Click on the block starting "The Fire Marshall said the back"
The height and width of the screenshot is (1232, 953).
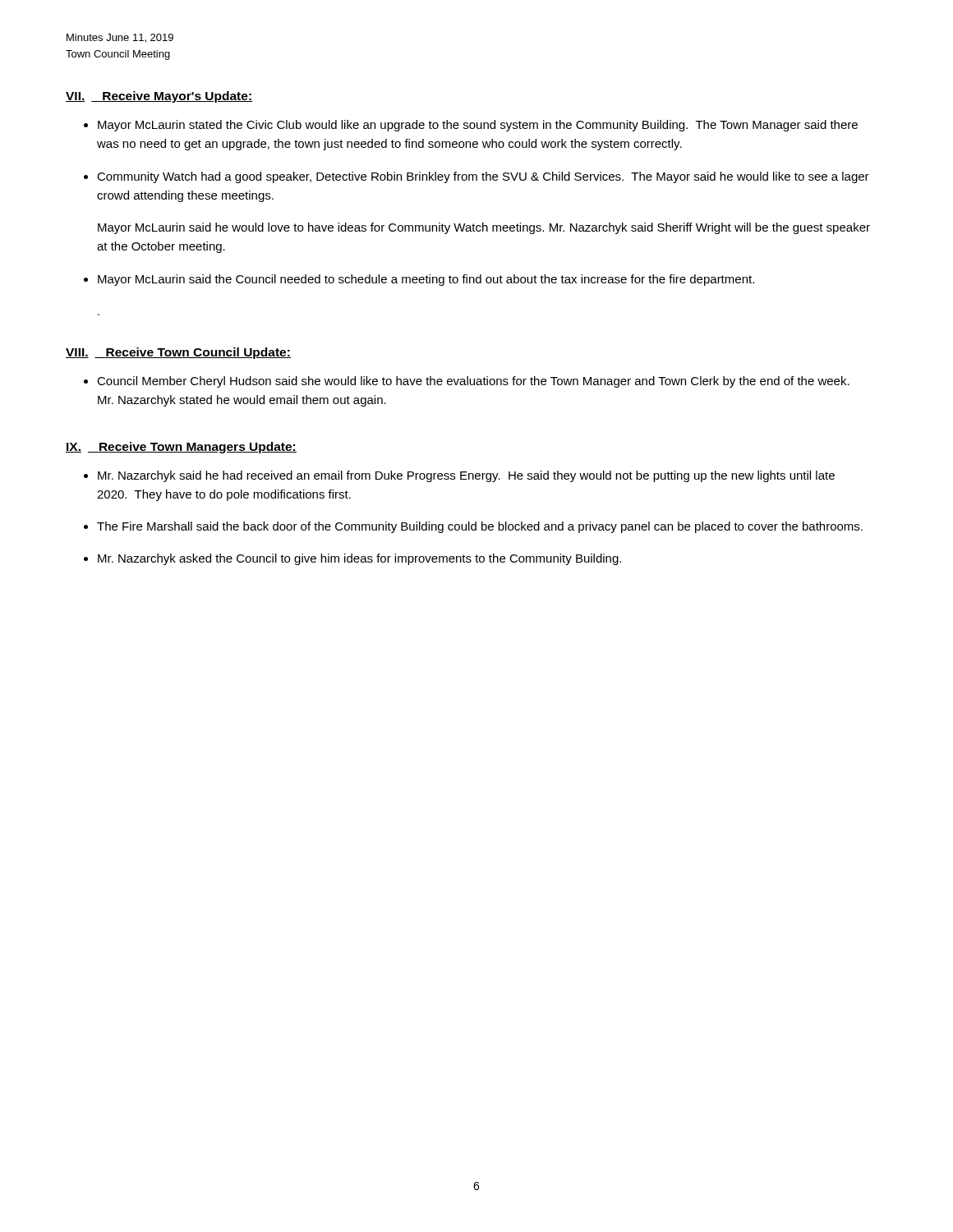[480, 526]
